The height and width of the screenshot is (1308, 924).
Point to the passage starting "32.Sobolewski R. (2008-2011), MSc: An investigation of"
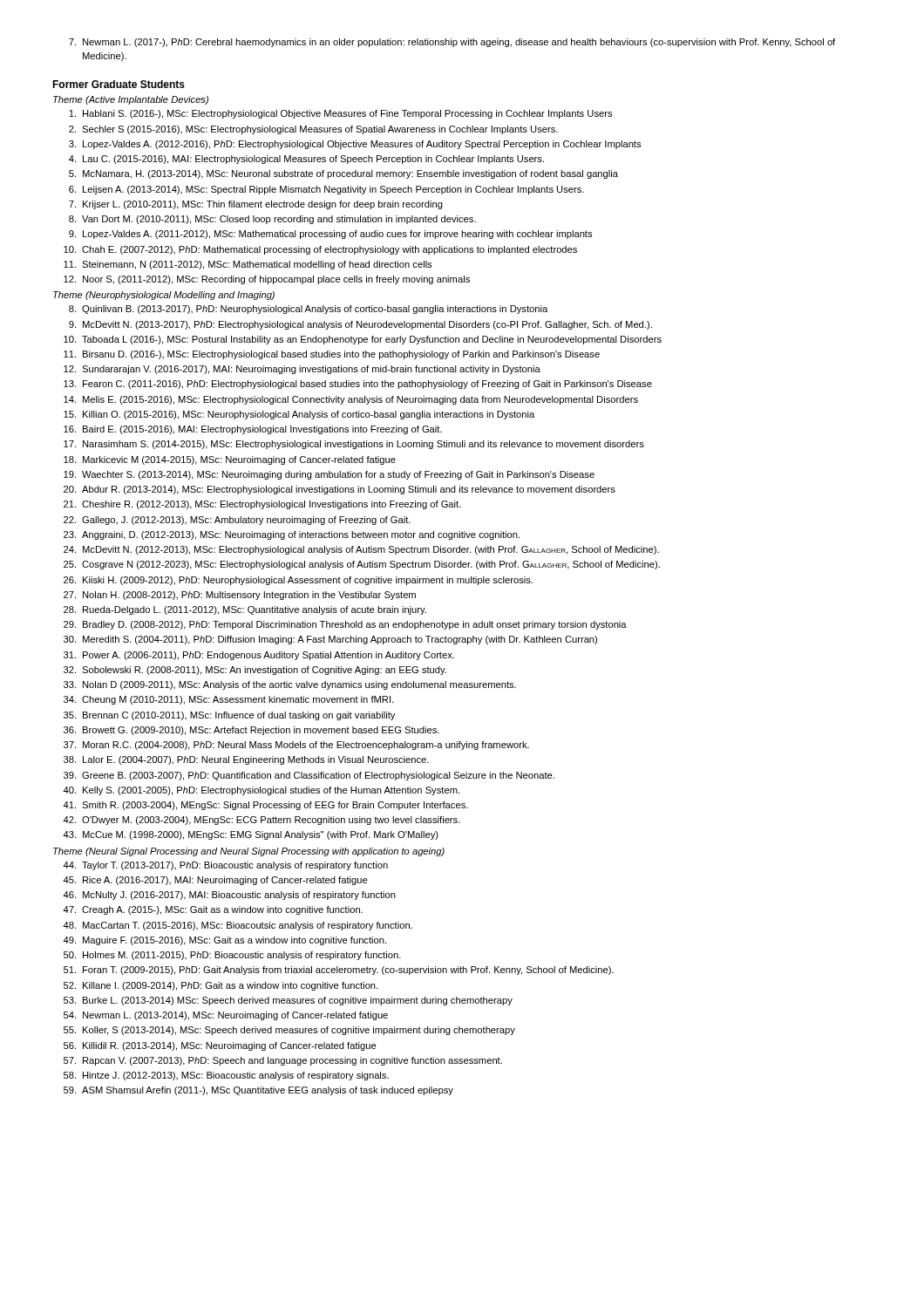[x=255, y=671]
